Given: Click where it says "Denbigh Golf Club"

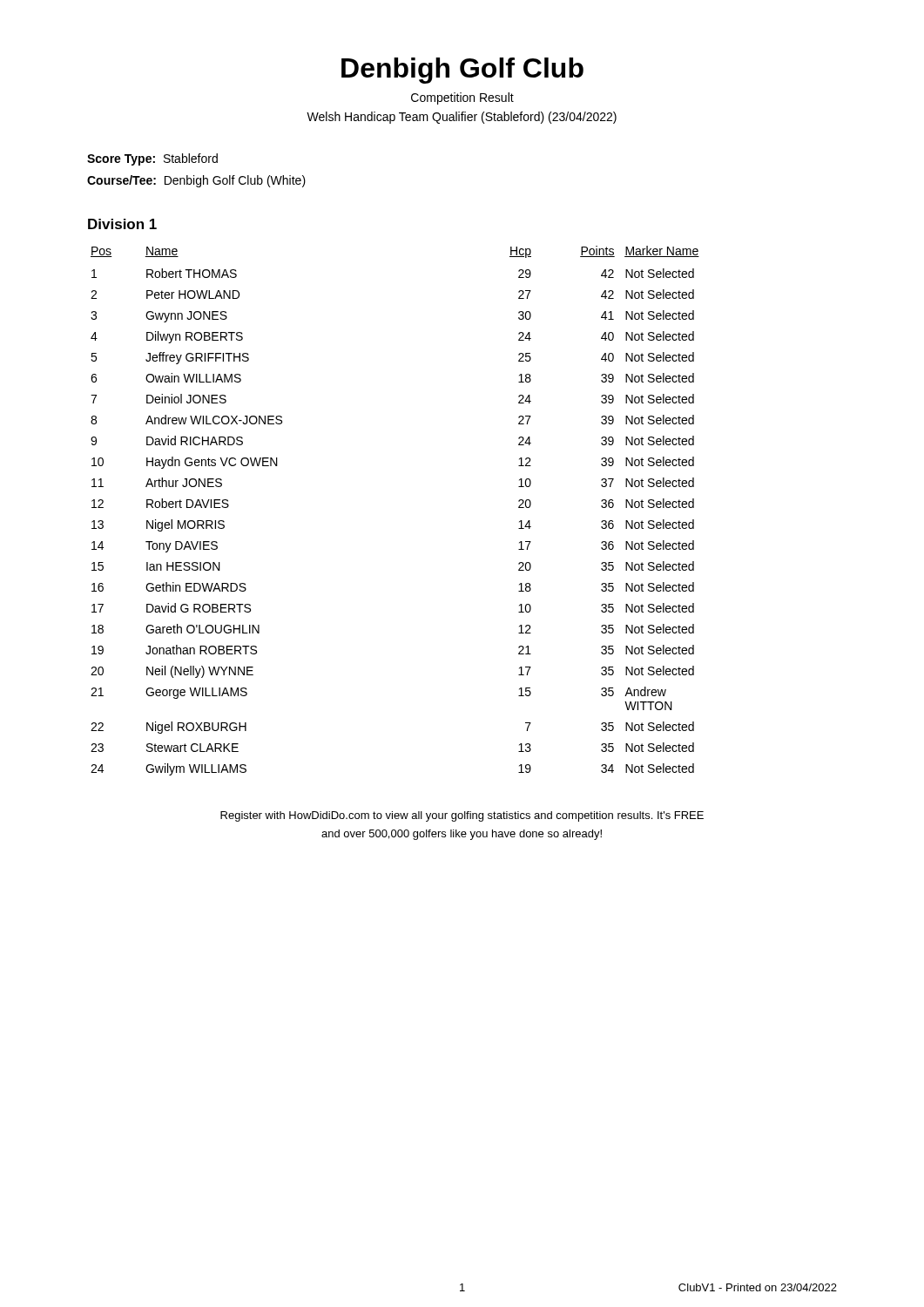Looking at the screenshot, I should pyautogui.click(x=462, y=68).
